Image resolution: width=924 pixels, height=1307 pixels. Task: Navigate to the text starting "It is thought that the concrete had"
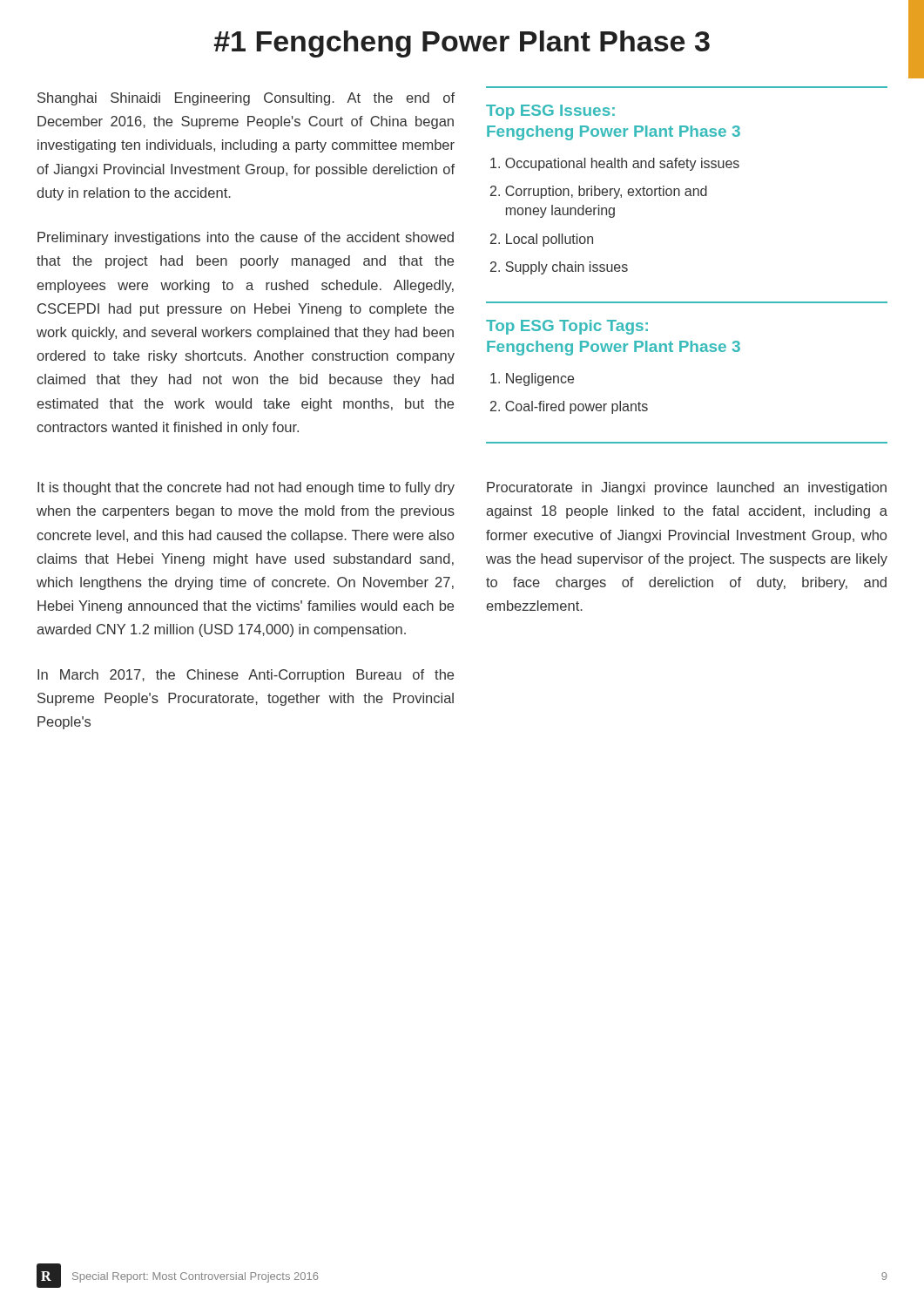click(x=246, y=558)
